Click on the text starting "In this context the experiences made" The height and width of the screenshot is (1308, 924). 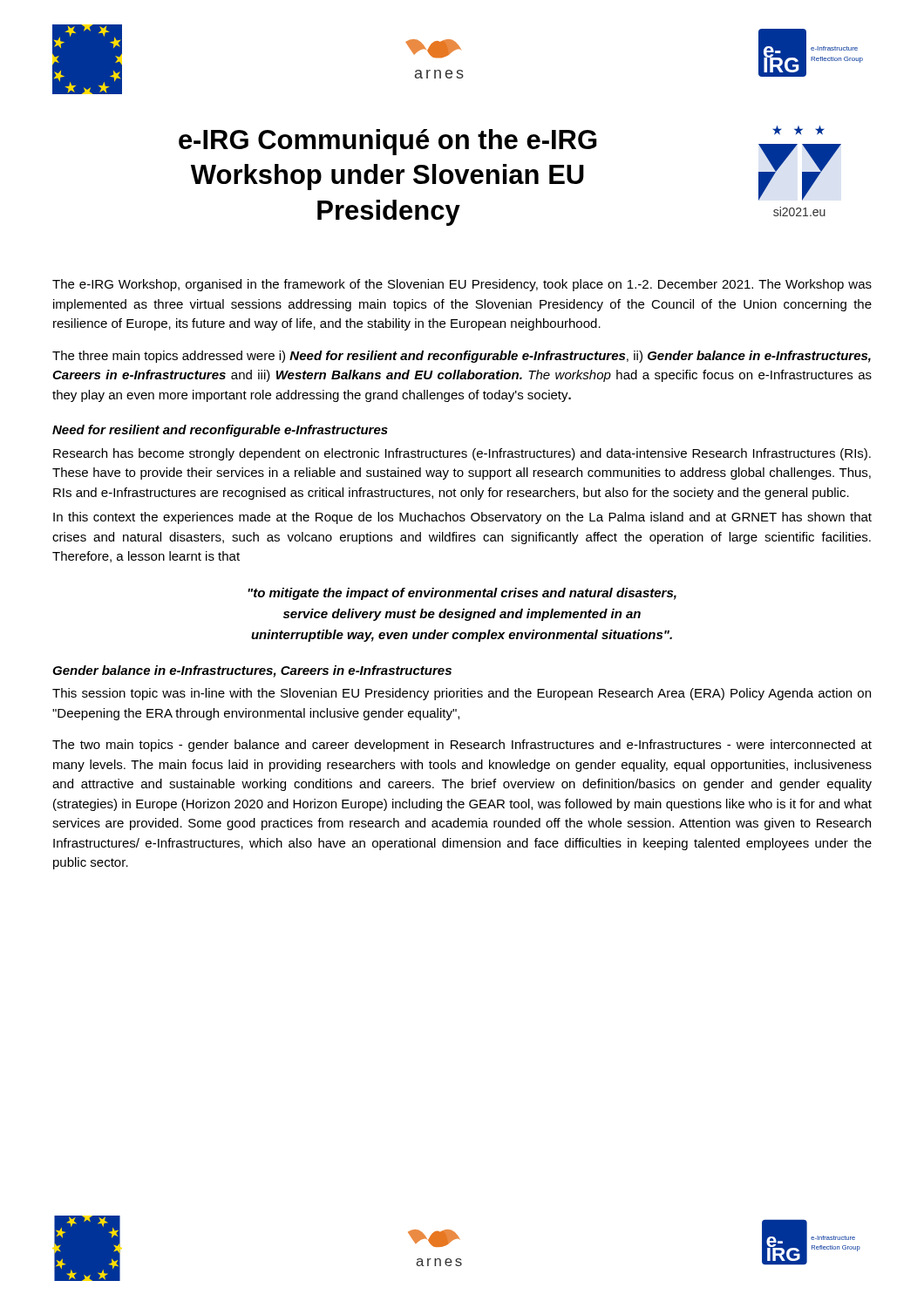click(462, 536)
